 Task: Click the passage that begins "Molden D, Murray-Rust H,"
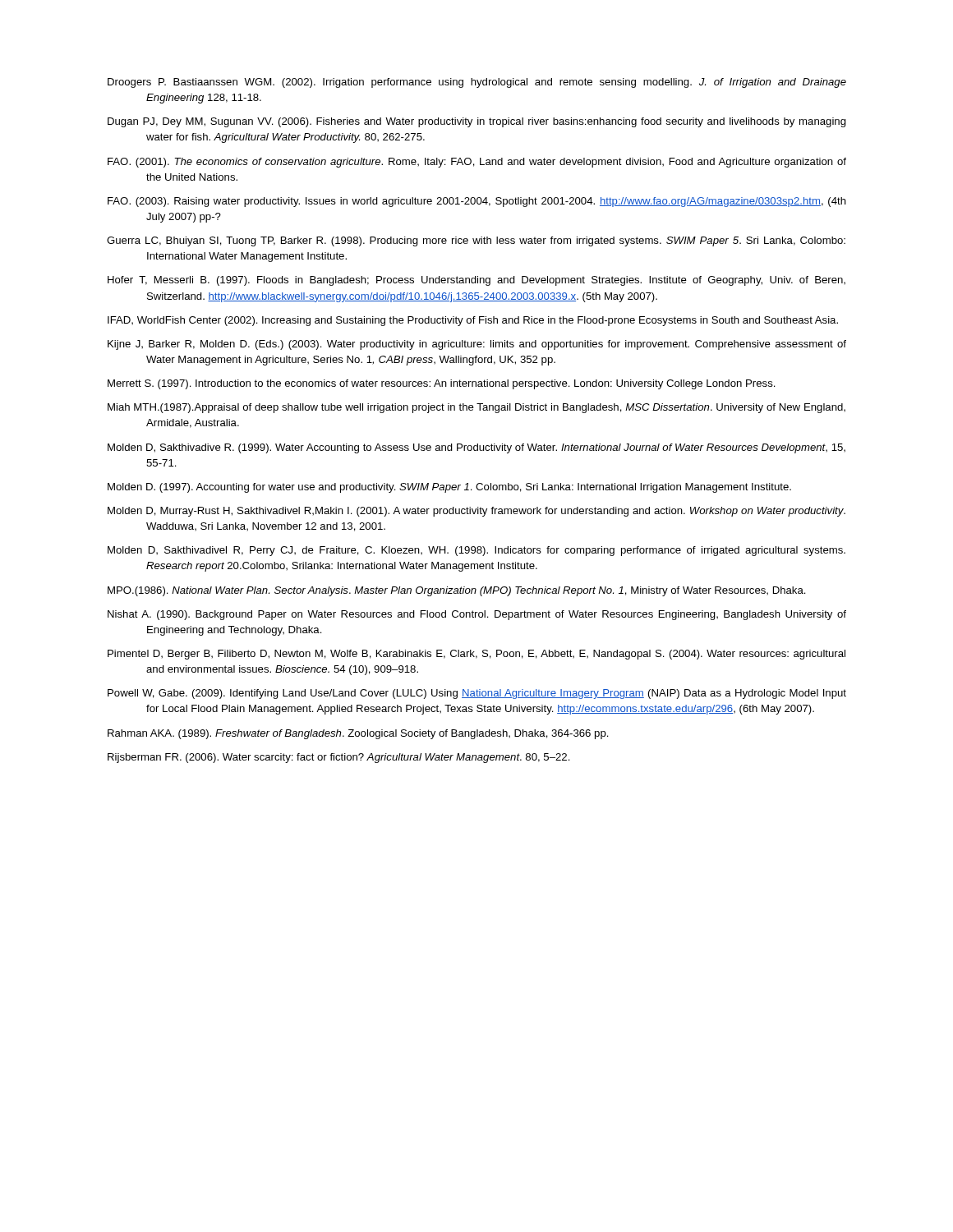476,518
